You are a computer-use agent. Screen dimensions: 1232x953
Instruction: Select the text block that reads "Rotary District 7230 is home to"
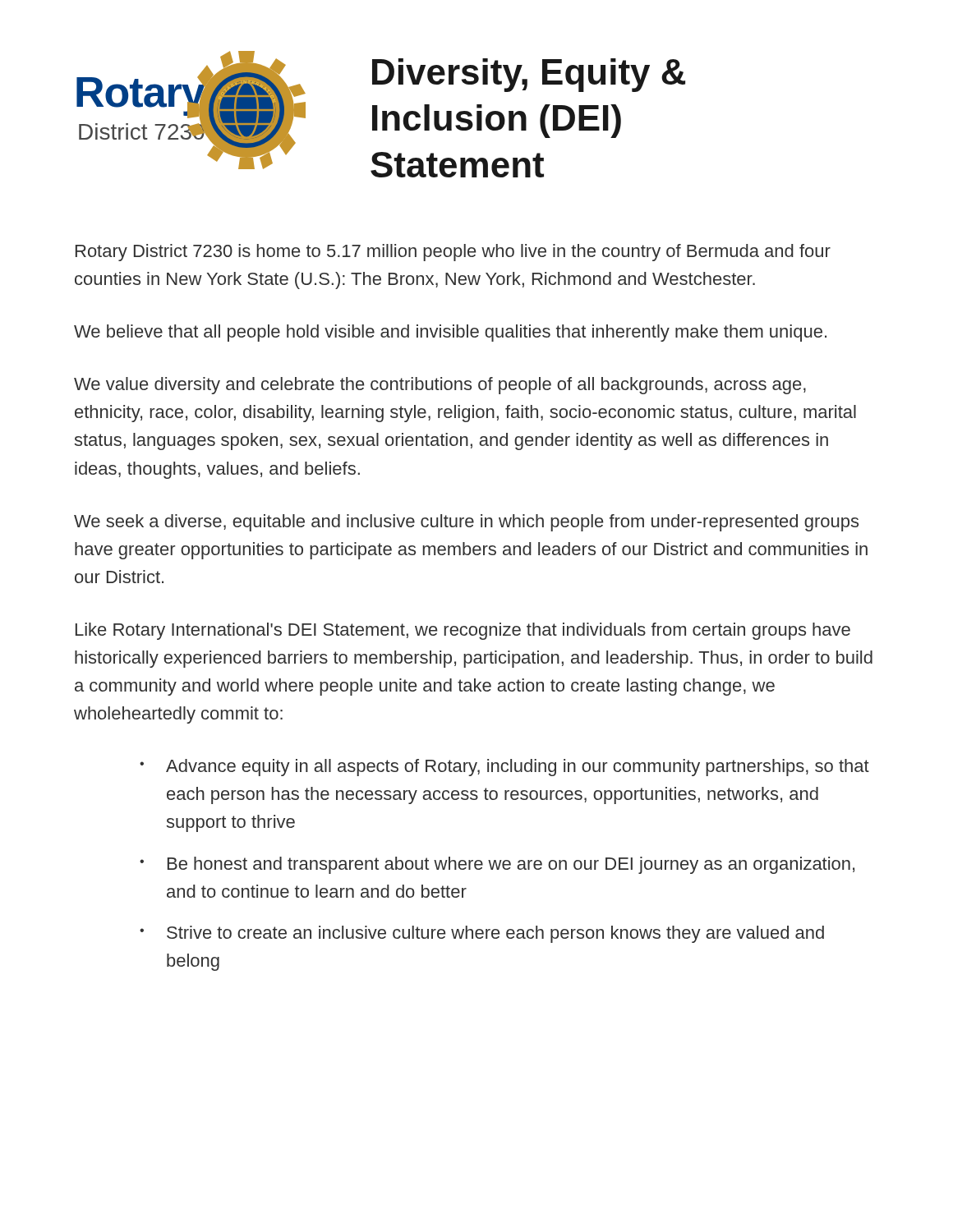coord(452,265)
